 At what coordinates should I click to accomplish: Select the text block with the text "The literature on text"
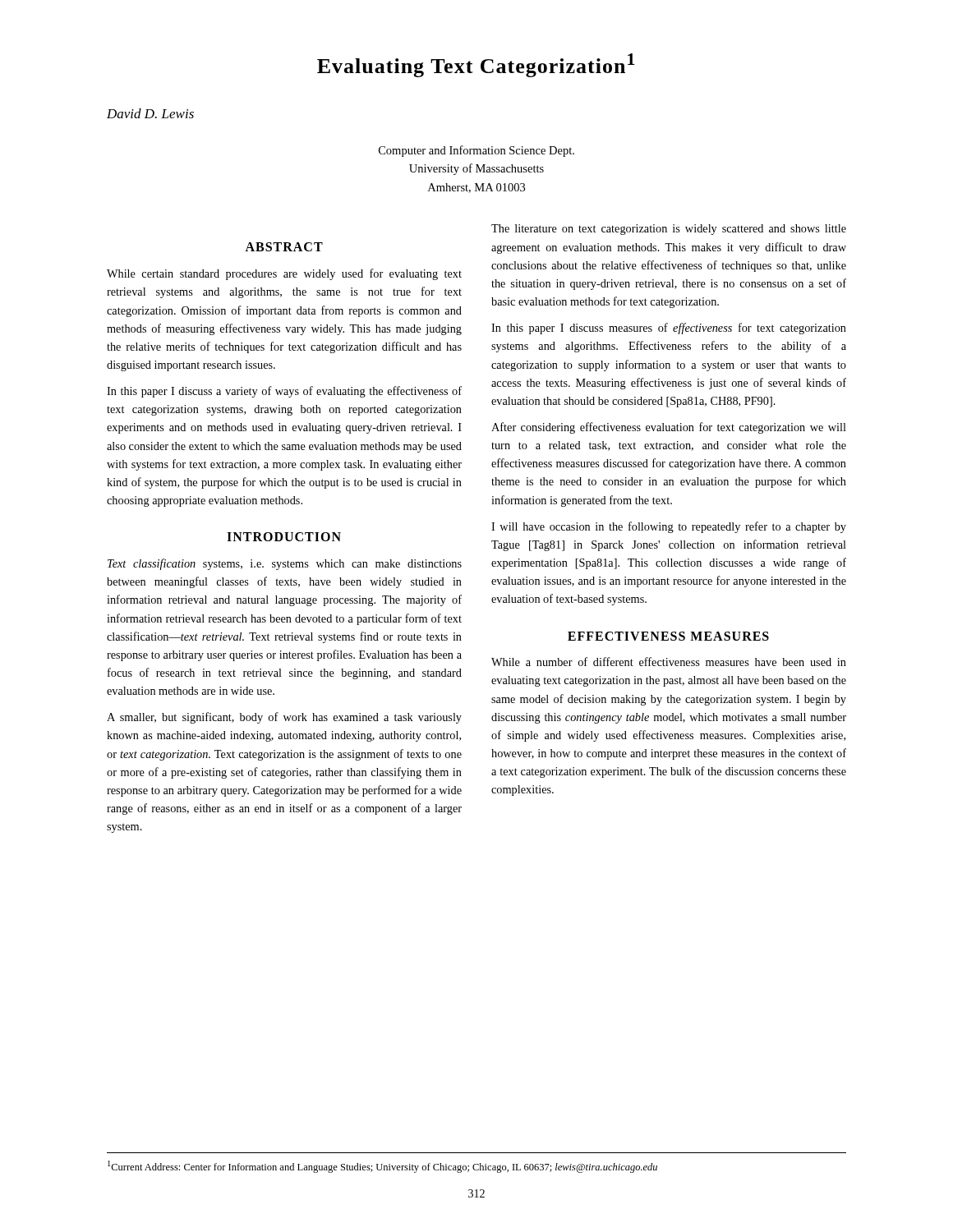pos(669,414)
